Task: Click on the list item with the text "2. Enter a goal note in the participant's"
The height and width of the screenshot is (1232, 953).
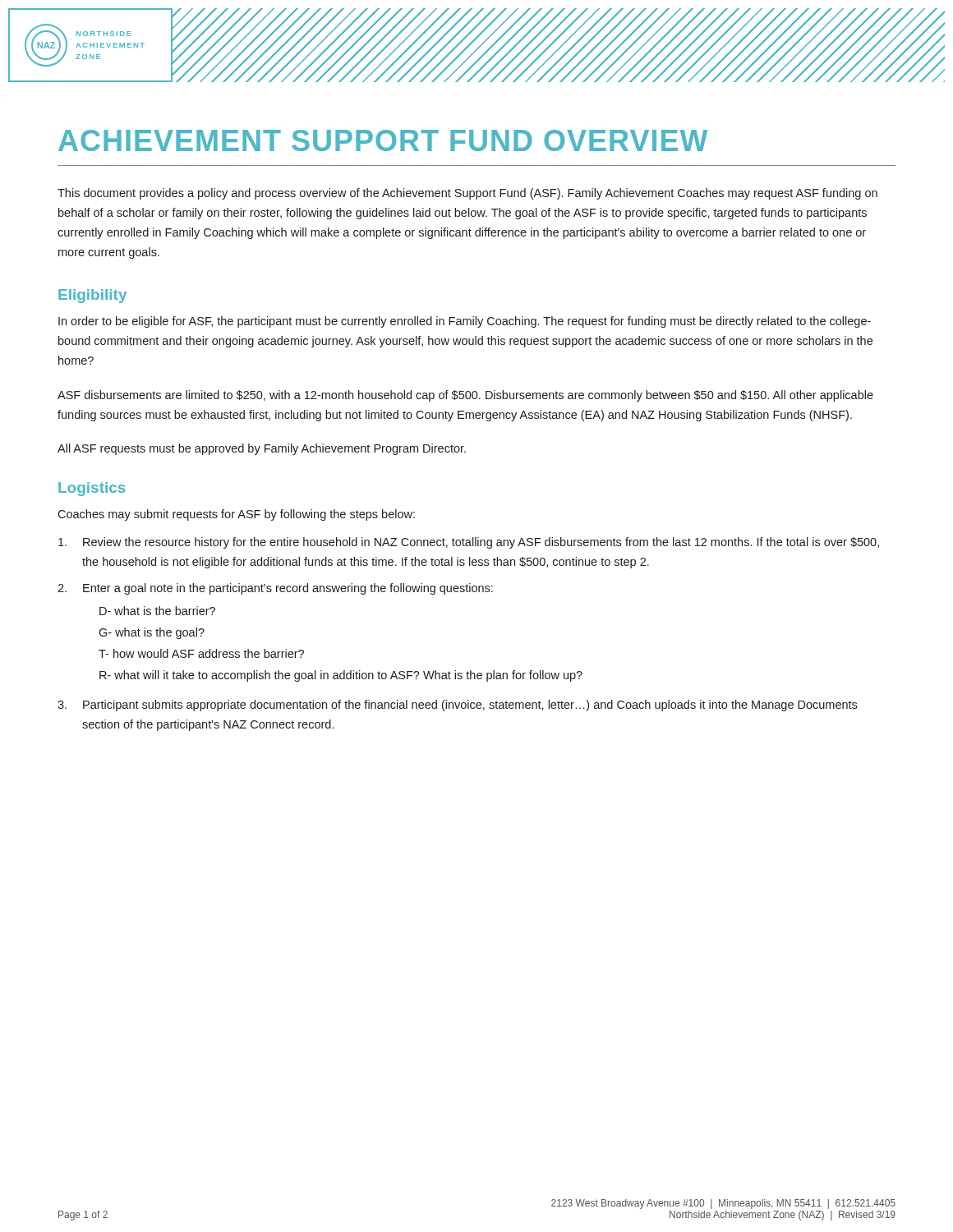Action: click(275, 589)
